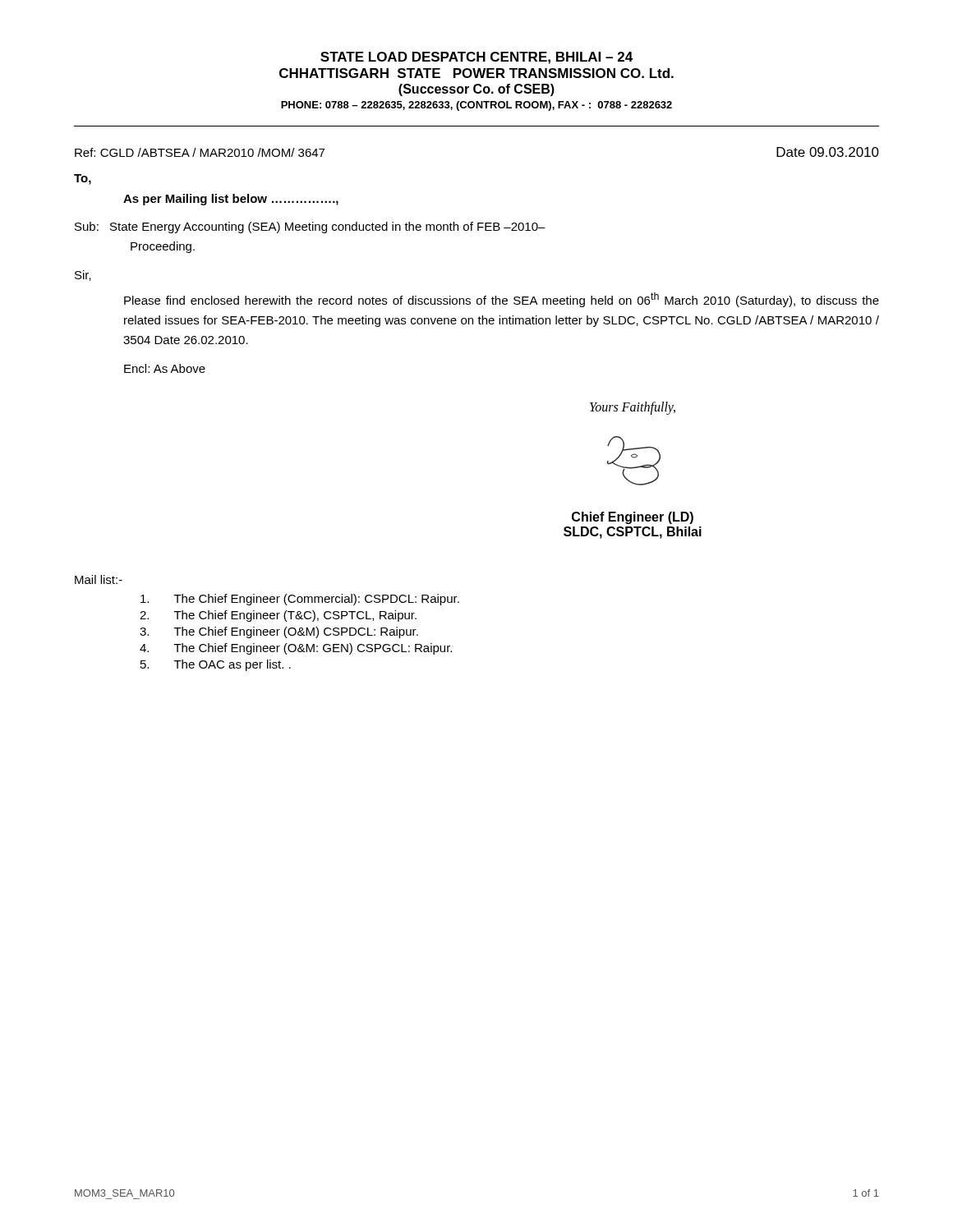
Task: Point to "3. The Chief Engineer (O&M) CSPDCL: Raipur."
Action: click(279, 631)
